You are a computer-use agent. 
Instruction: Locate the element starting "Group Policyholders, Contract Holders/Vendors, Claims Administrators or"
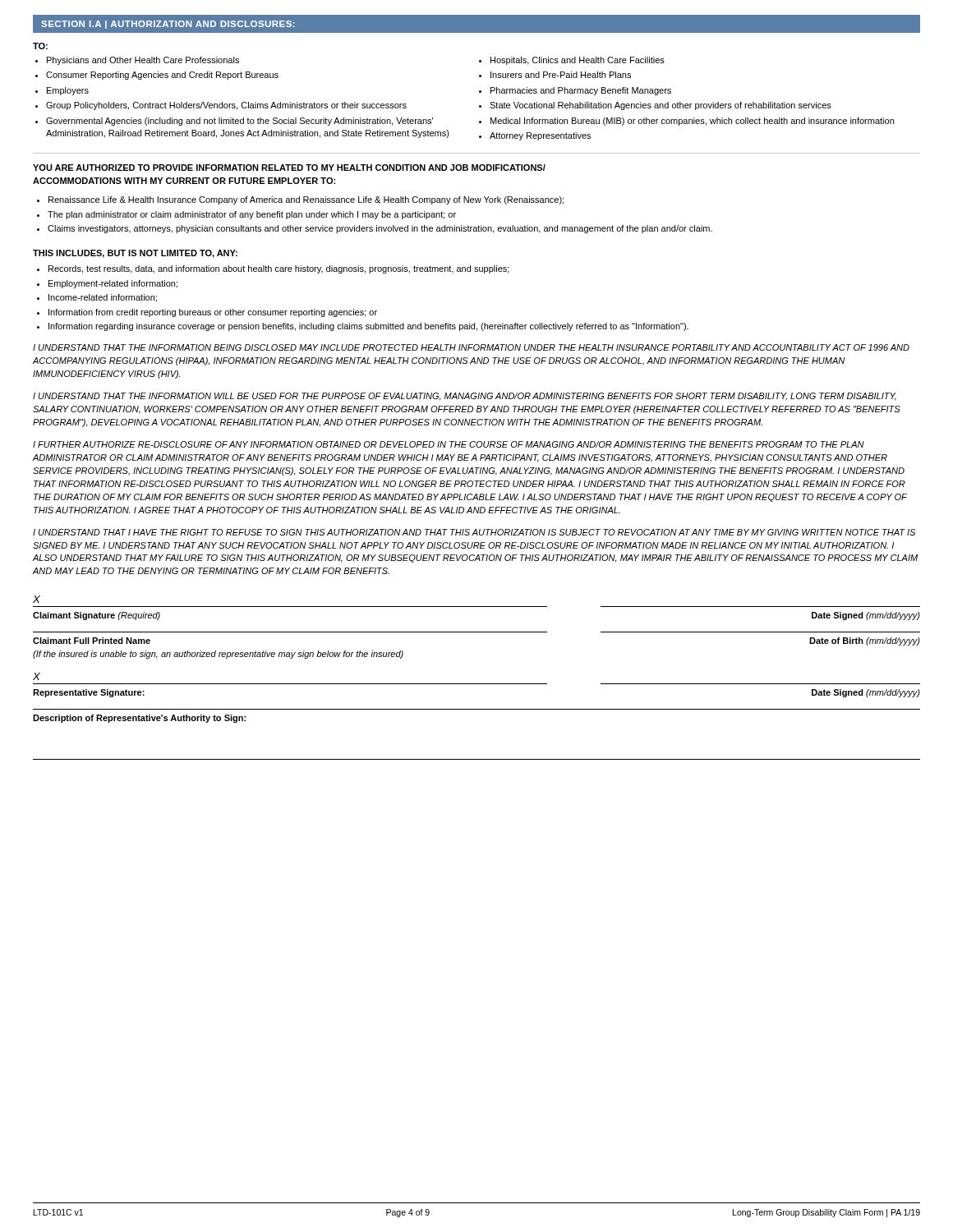click(x=226, y=105)
